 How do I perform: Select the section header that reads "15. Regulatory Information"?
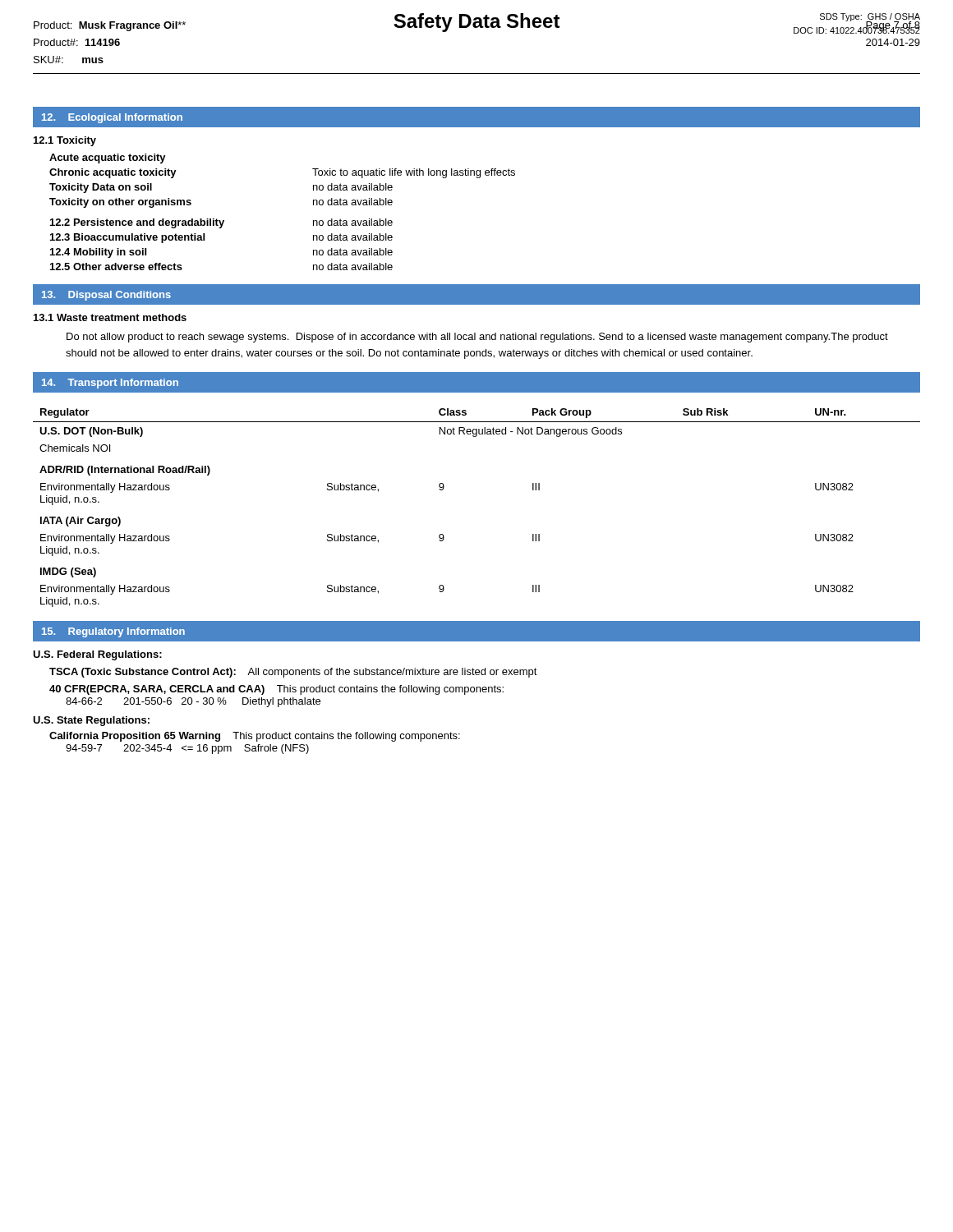click(x=476, y=631)
